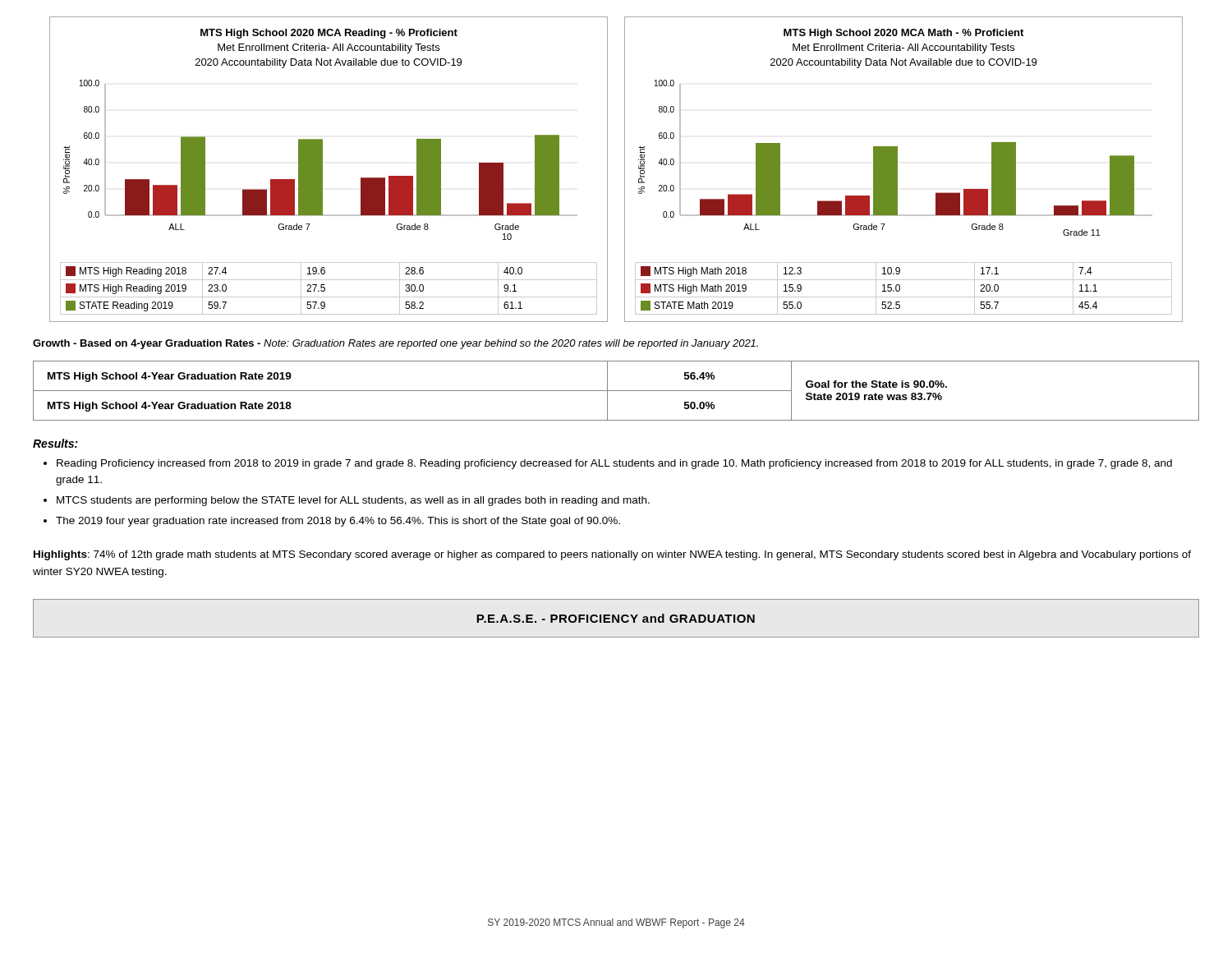Point to the block beginning "Reading Proficiency increased from"
This screenshot has width=1232, height=953.
tap(614, 471)
